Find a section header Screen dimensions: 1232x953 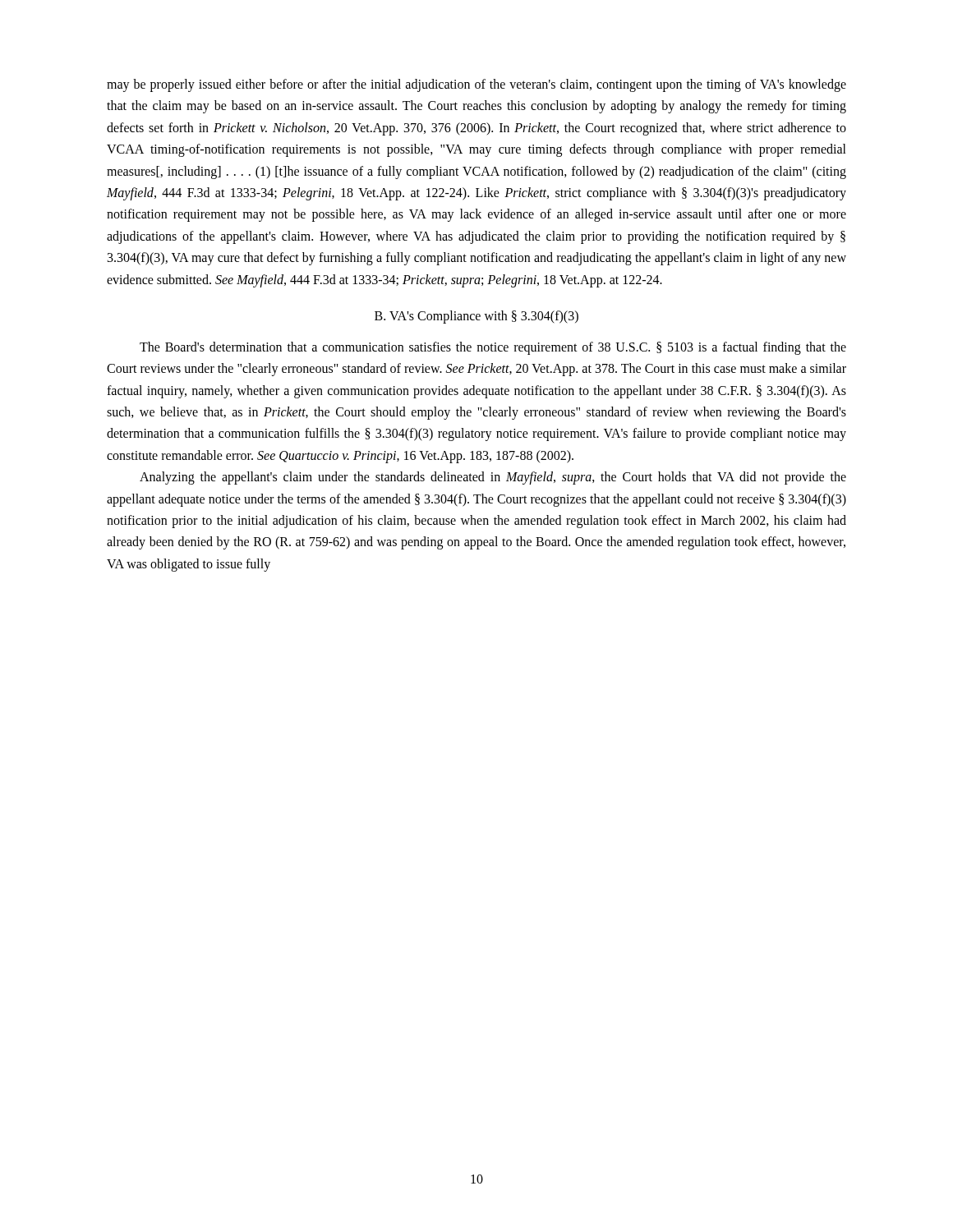tap(476, 316)
